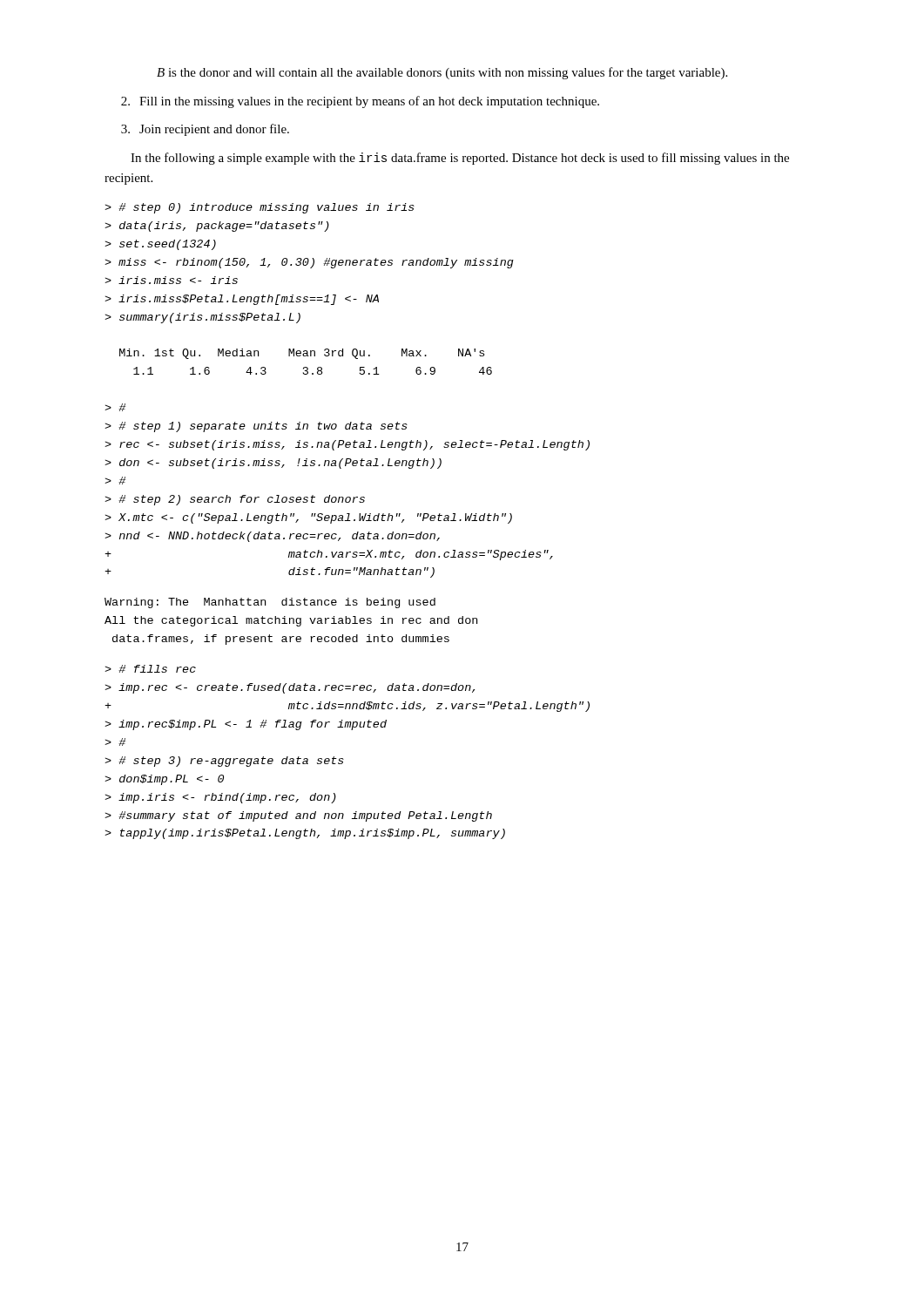Image resolution: width=924 pixels, height=1307 pixels.
Task: Click on the text block containing "In the following a simple example"
Action: (x=447, y=167)
